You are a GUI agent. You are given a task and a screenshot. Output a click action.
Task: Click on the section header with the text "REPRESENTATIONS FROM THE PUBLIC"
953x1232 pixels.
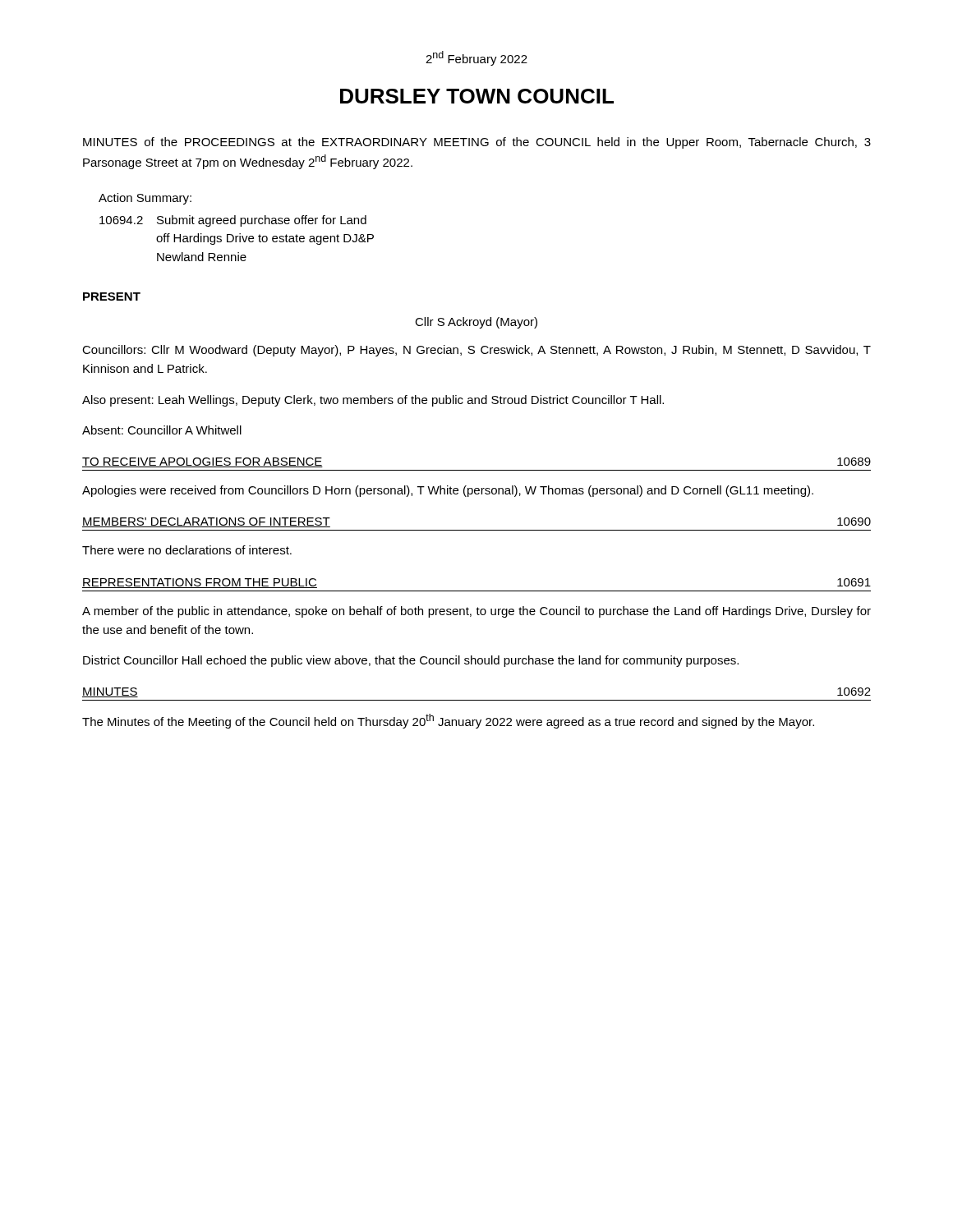476,582
